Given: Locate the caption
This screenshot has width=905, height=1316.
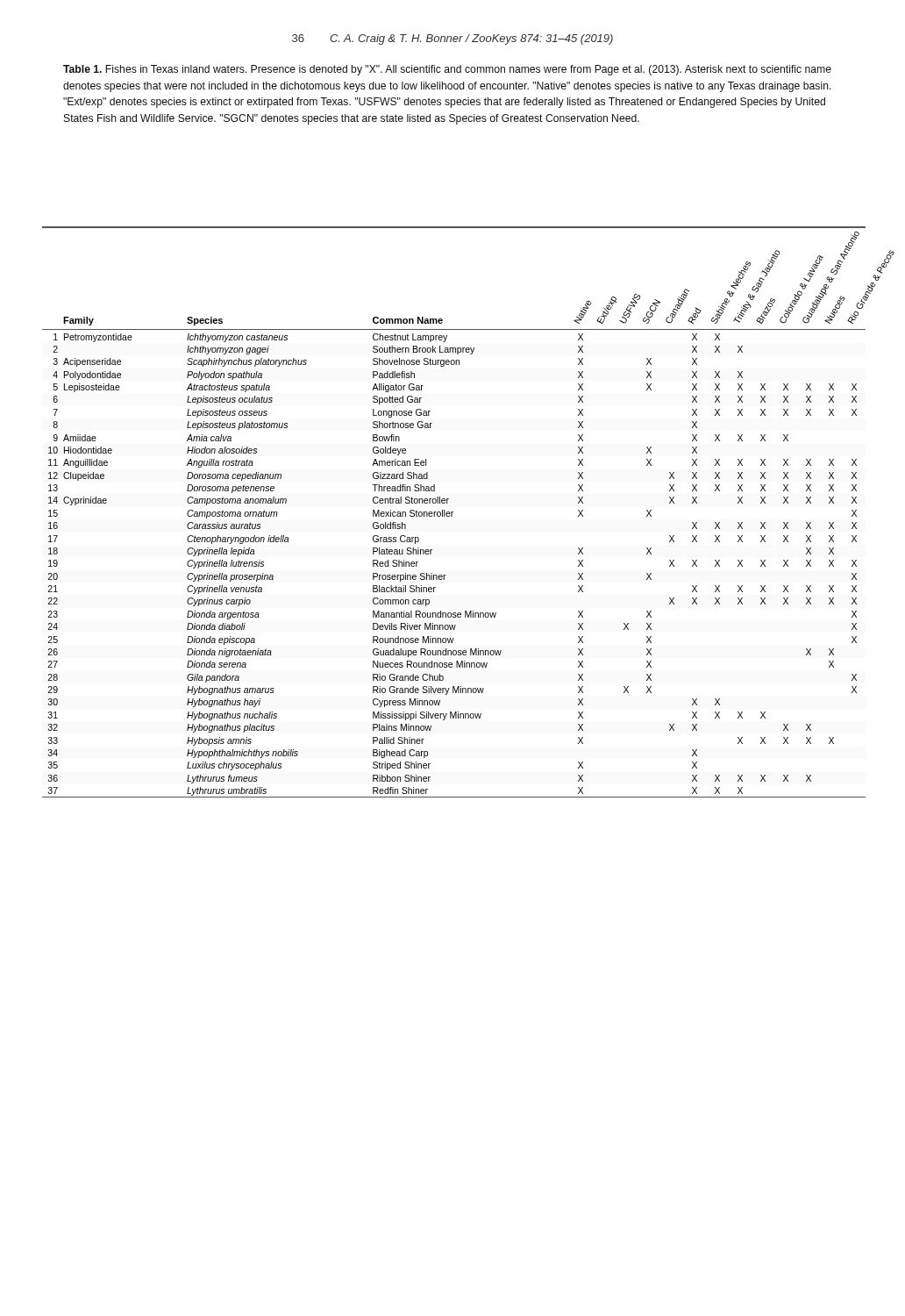Looking at the screenshot, I should (447, 94).
